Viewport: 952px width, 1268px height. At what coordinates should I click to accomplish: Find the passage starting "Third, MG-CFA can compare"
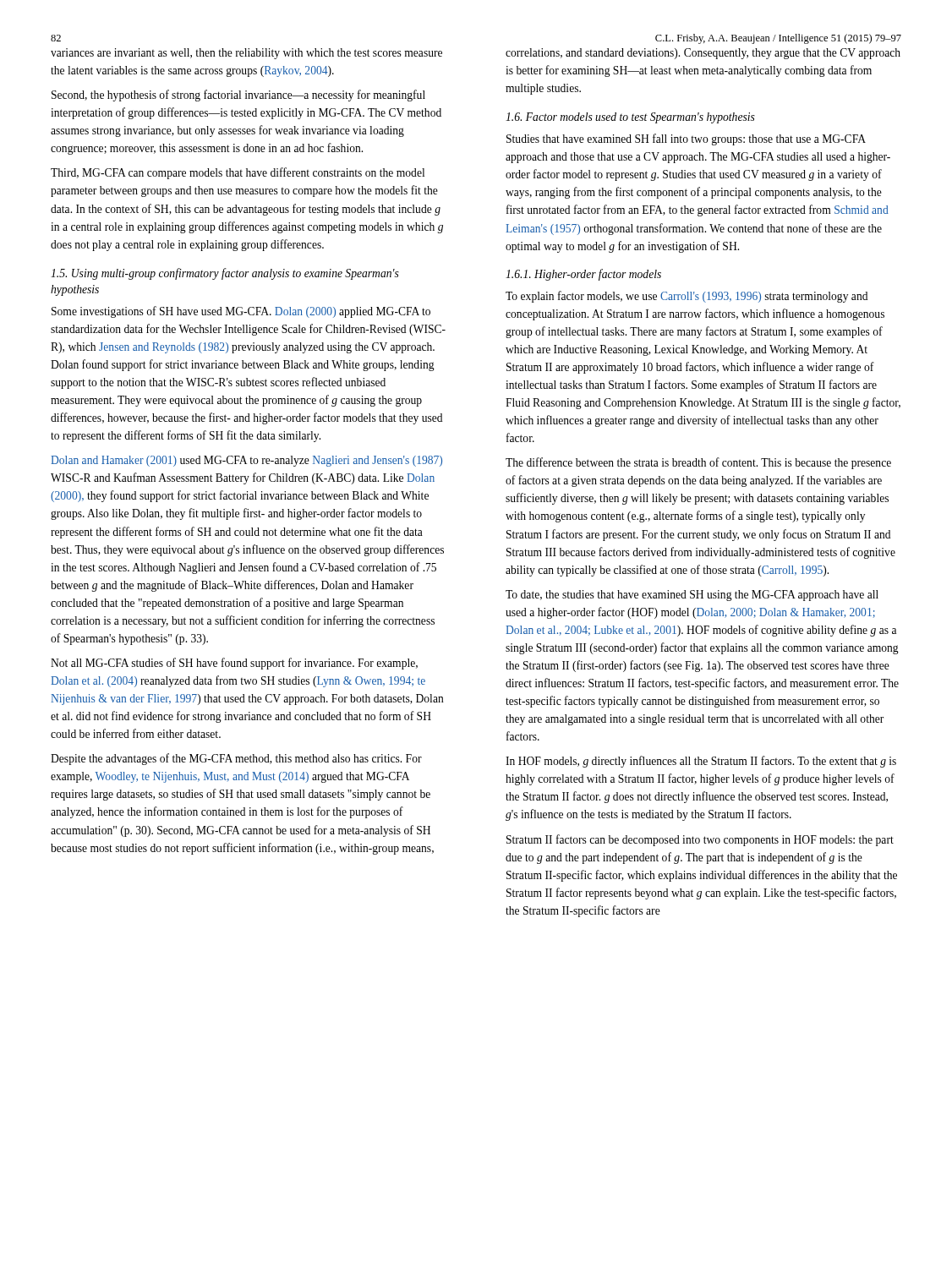[249, 209]
